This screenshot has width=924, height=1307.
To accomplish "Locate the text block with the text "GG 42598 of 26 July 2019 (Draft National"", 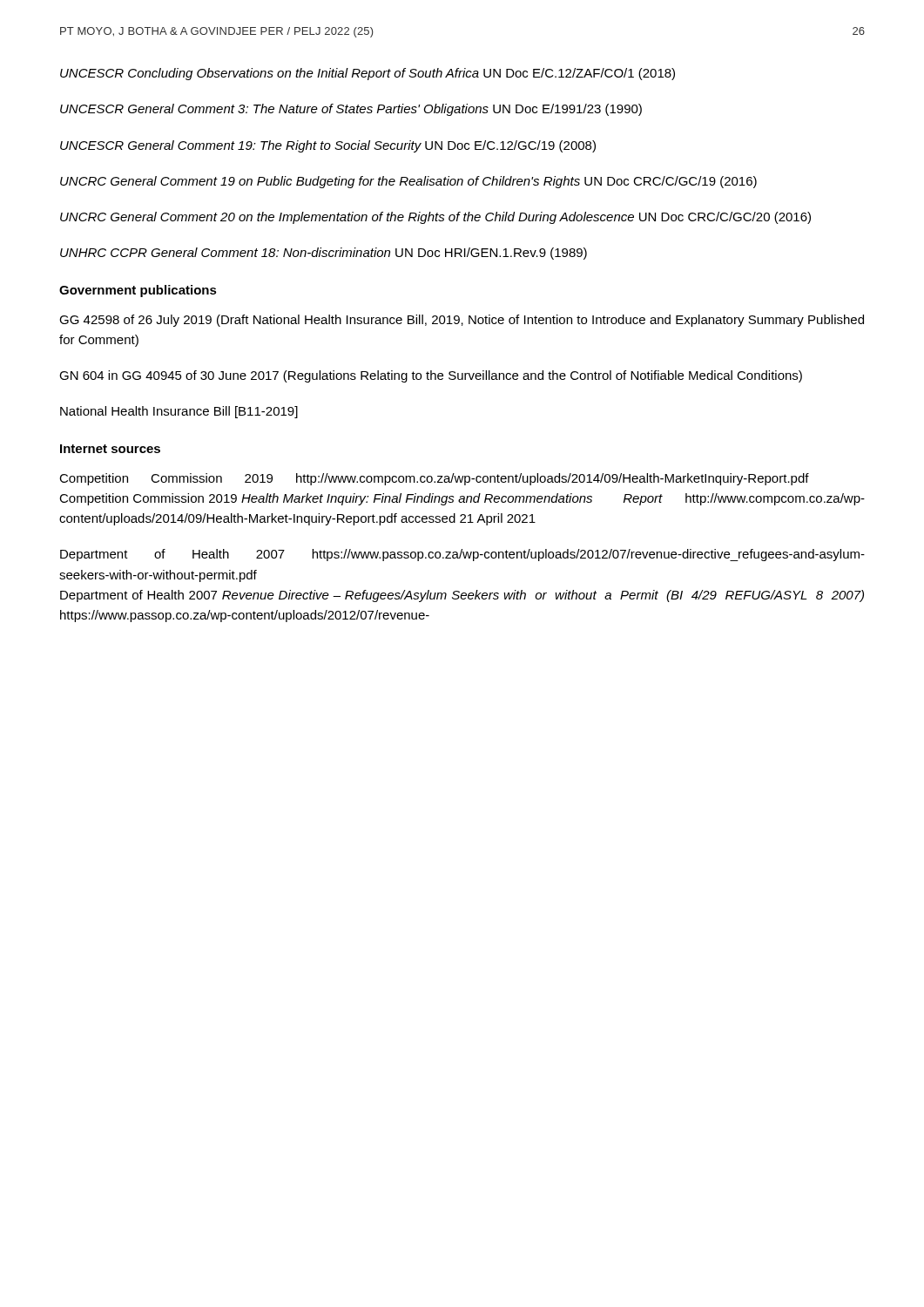I will 462,329.
